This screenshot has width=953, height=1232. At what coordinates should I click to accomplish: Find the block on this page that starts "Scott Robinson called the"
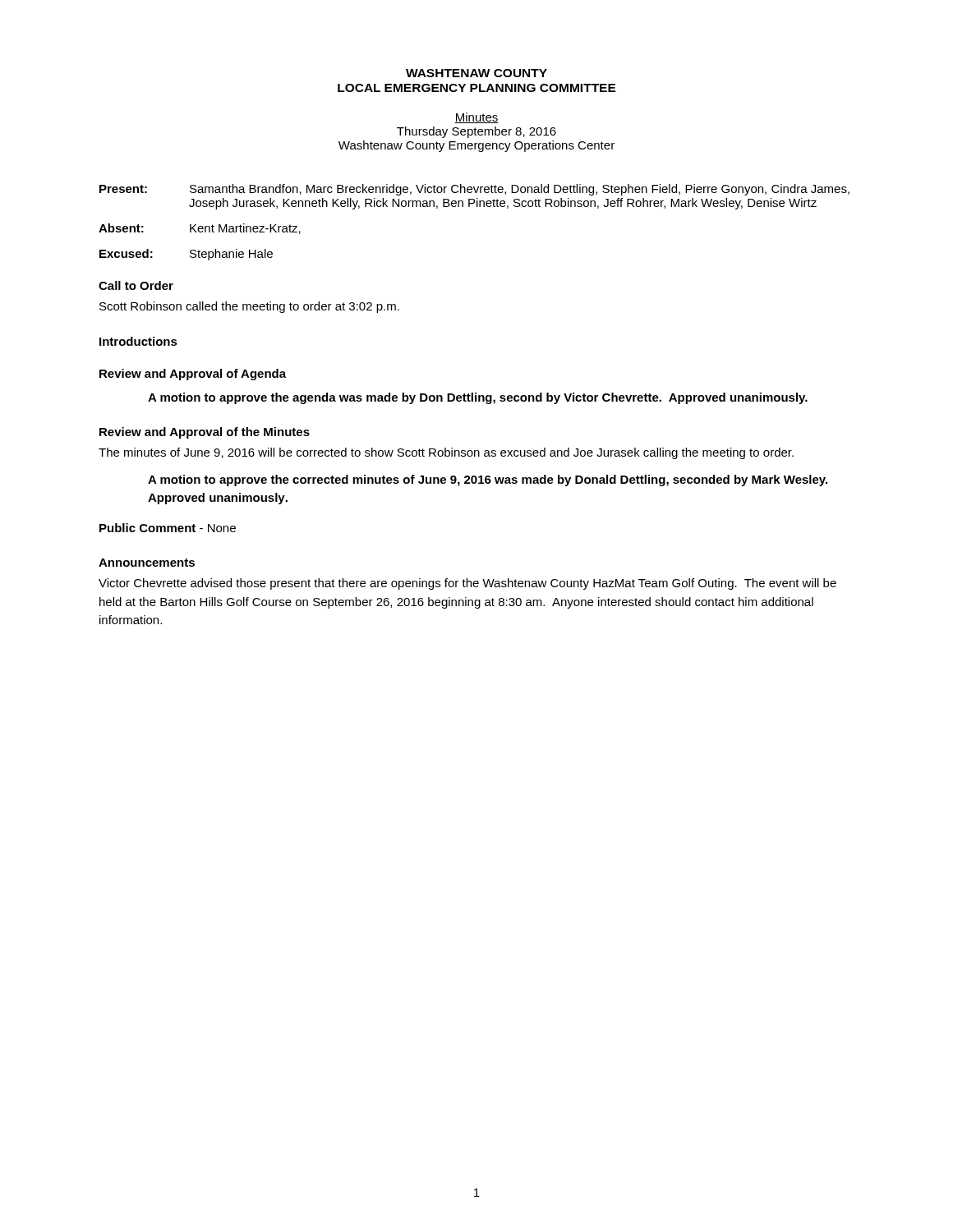249,306
